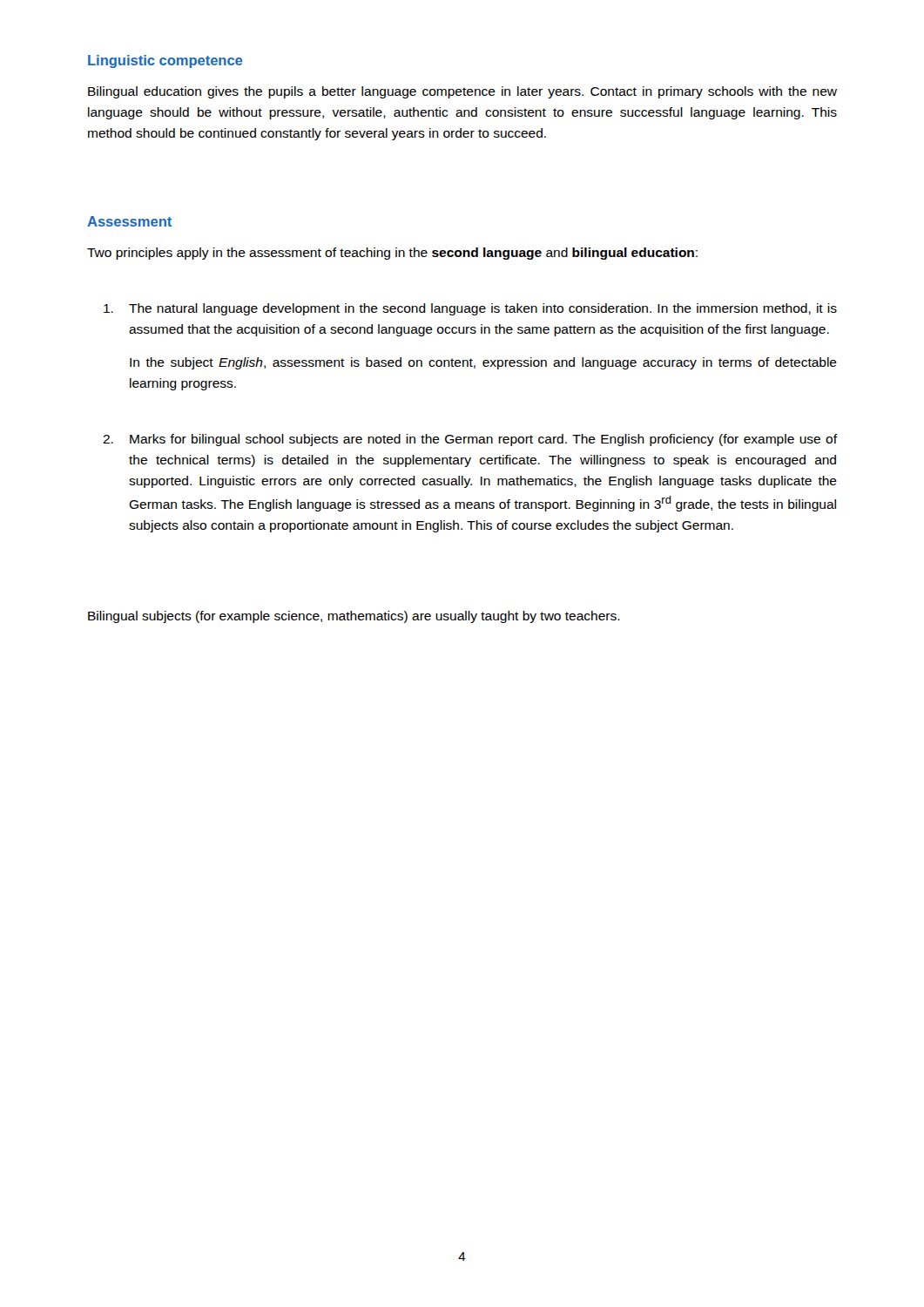Find "Linguistic competence" on this page
This screenshot has height=1307, width=924.
(165, 60)
